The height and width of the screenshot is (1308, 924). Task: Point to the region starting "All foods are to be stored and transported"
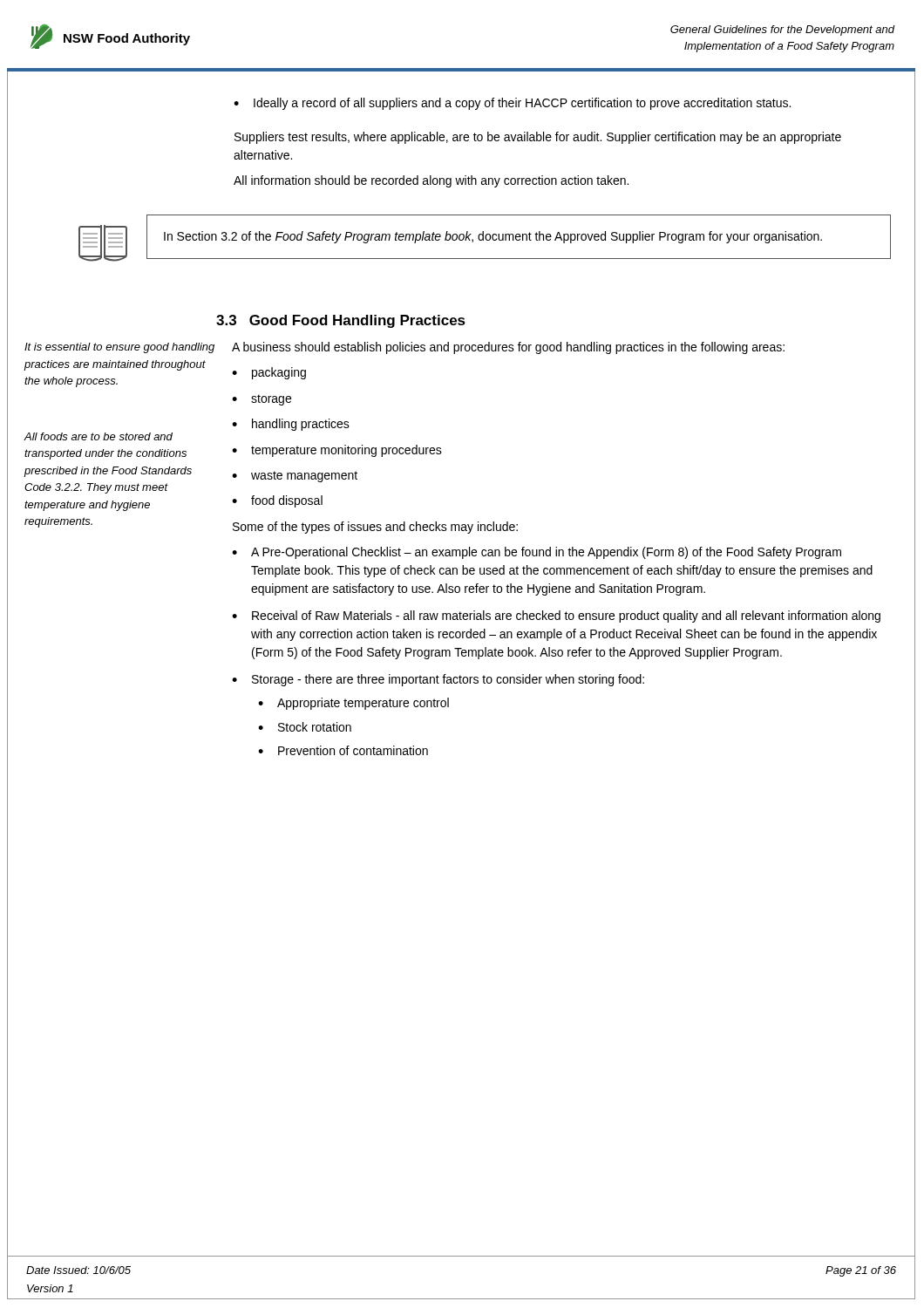(x=108, y=479)
